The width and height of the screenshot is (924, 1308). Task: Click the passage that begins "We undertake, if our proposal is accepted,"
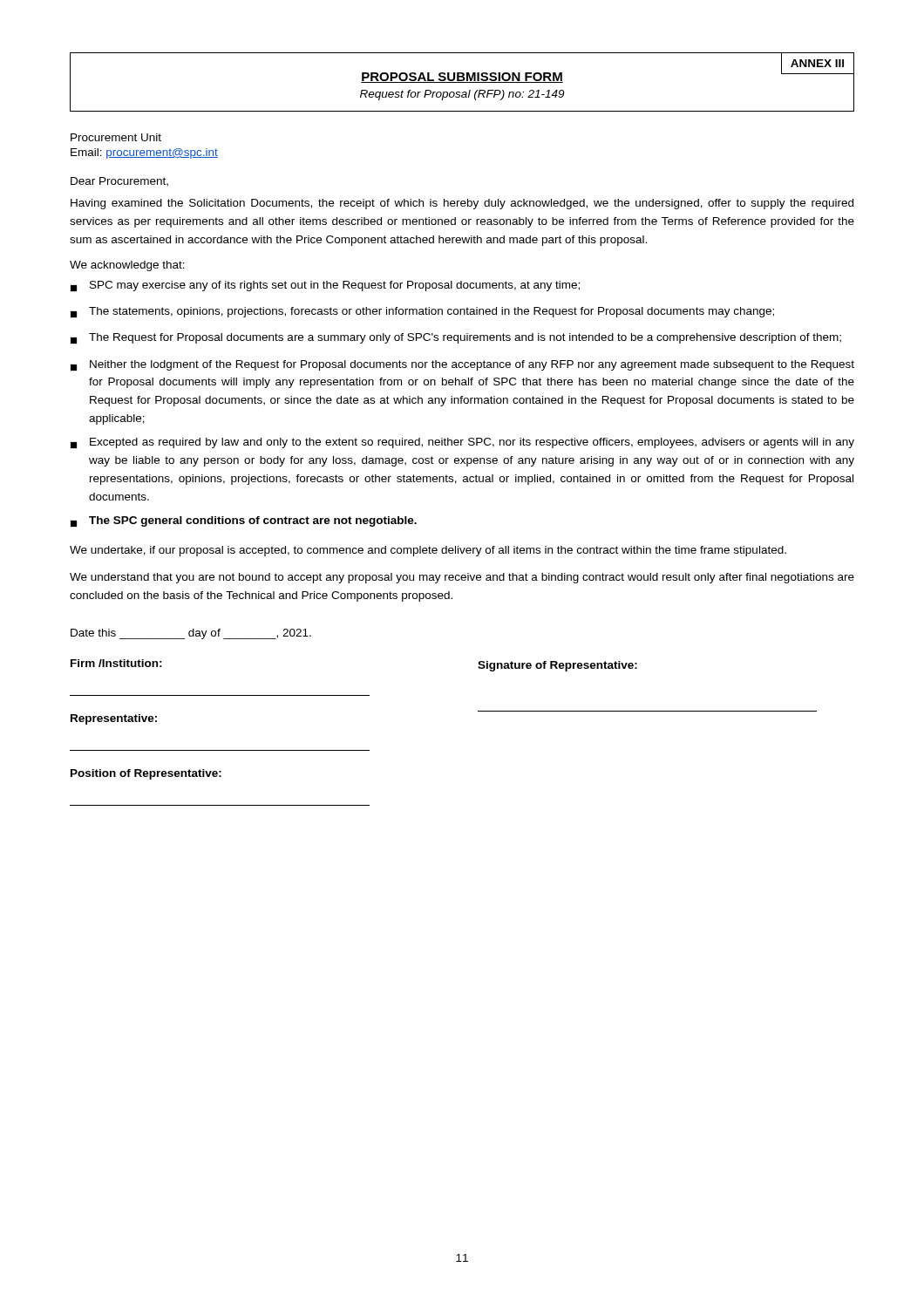428,550
